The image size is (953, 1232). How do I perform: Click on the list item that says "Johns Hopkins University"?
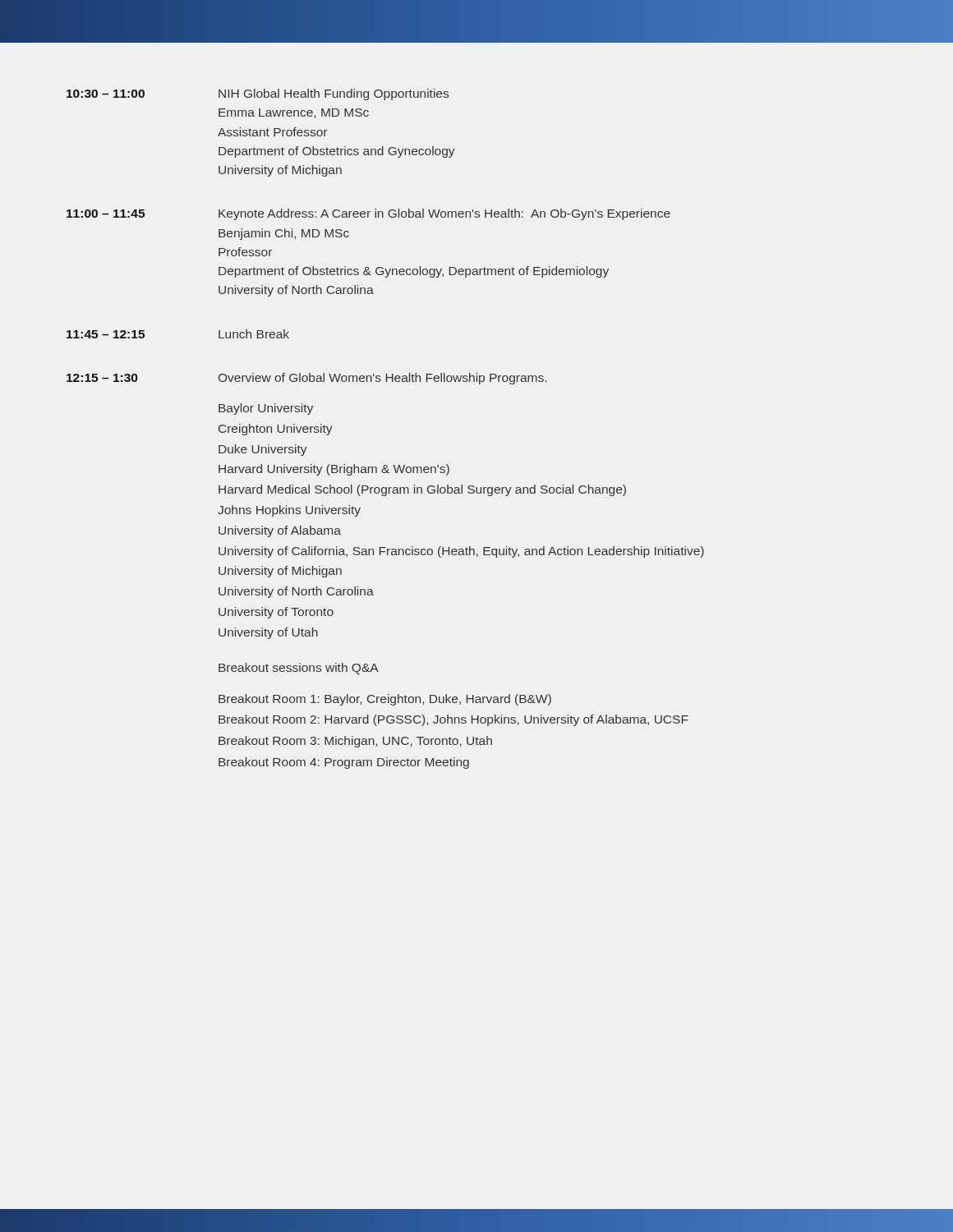coord(289,510)
